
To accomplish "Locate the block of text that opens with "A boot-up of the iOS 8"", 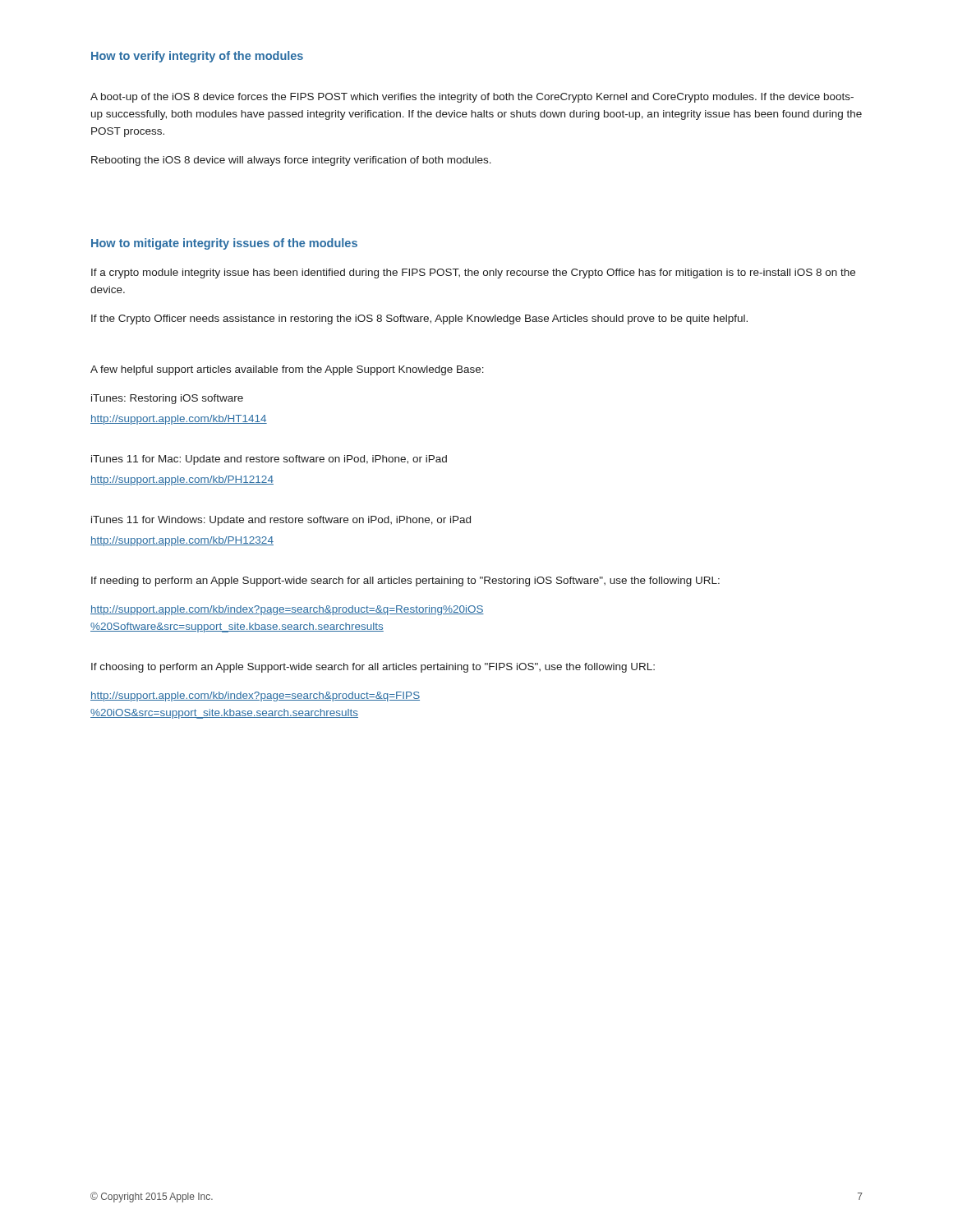I will tap(476, 114).
